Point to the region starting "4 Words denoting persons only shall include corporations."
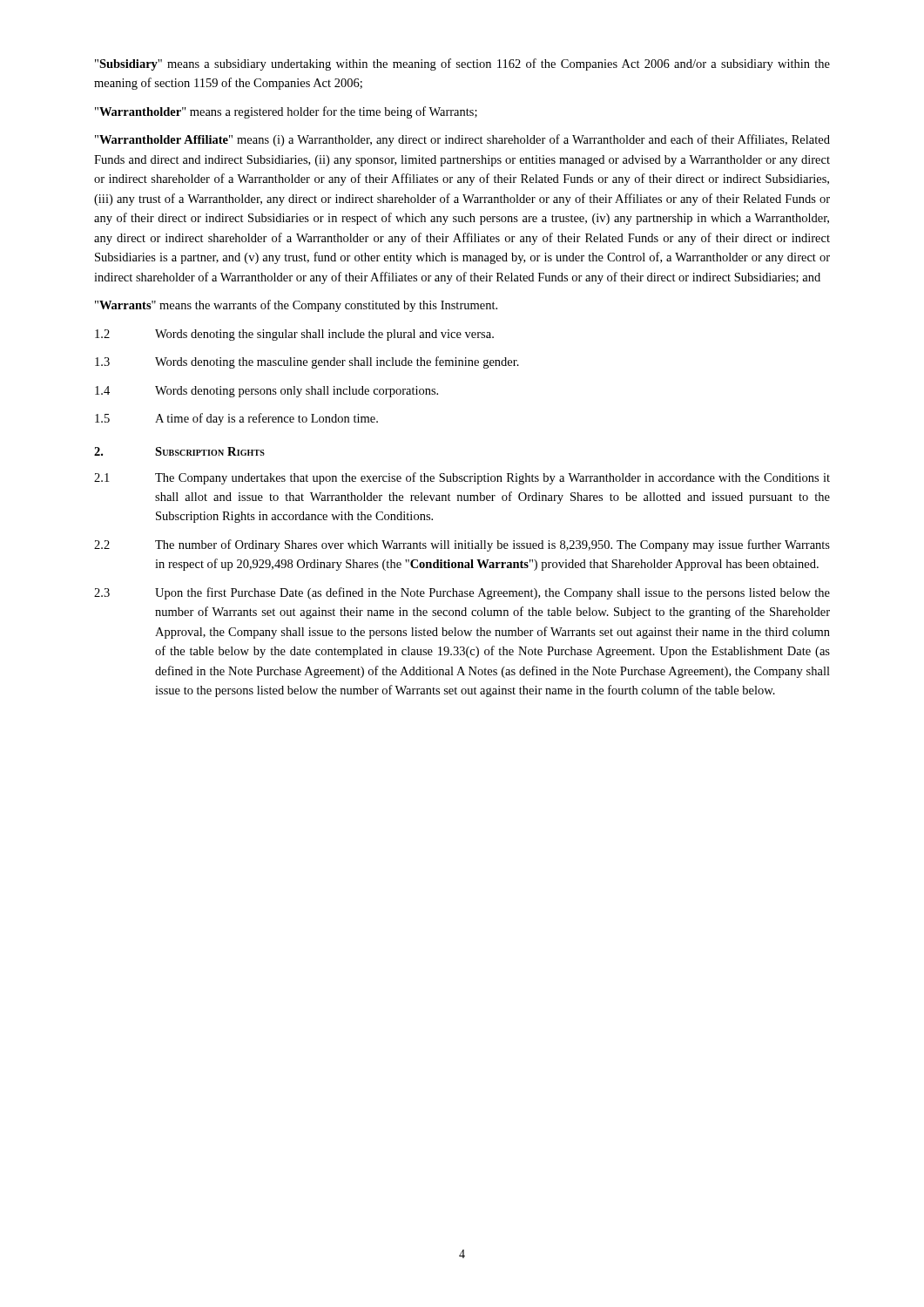Viewport: 924px width, 1307px height. point(266,392)
